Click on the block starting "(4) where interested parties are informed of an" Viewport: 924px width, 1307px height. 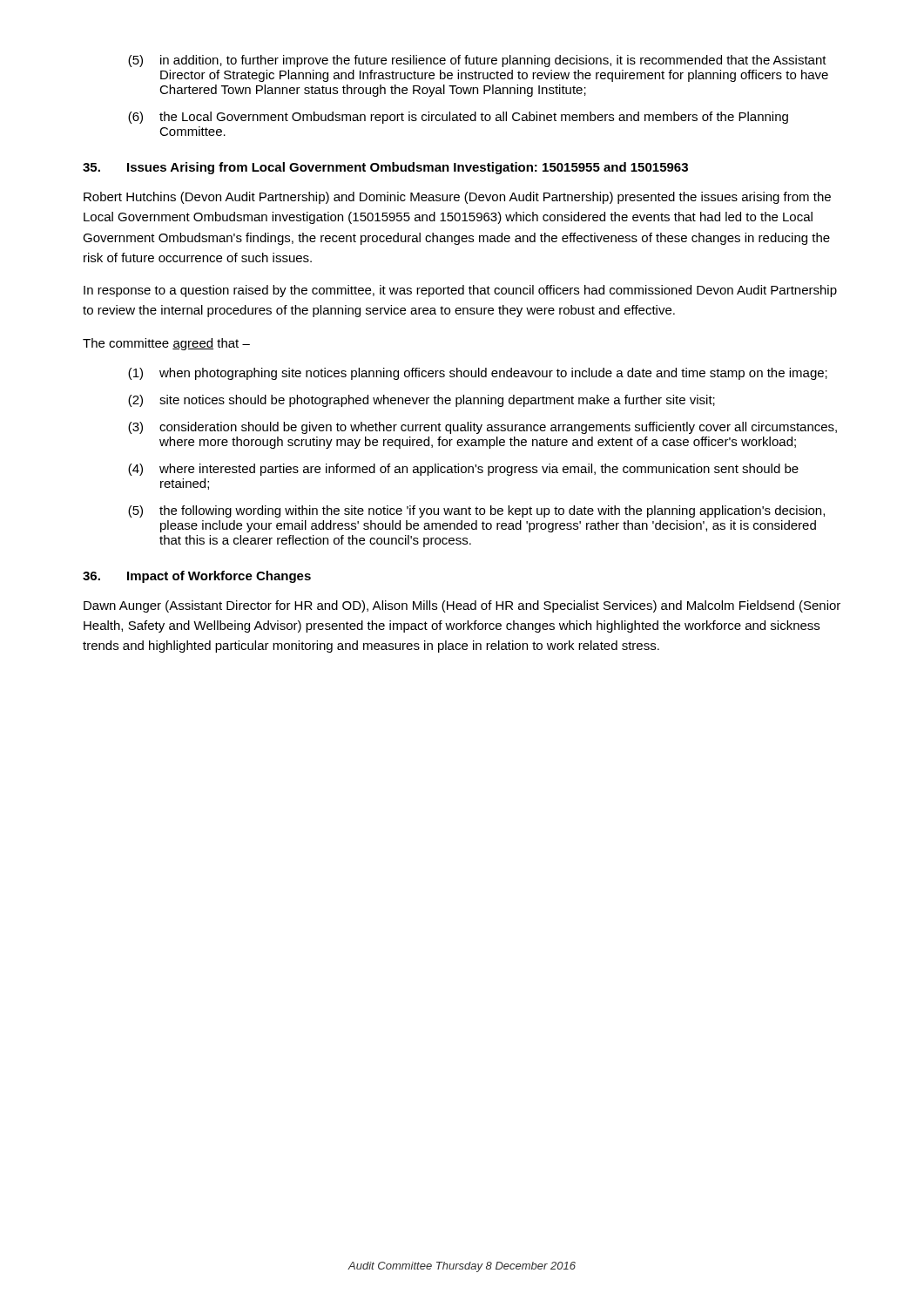point(462,476)
